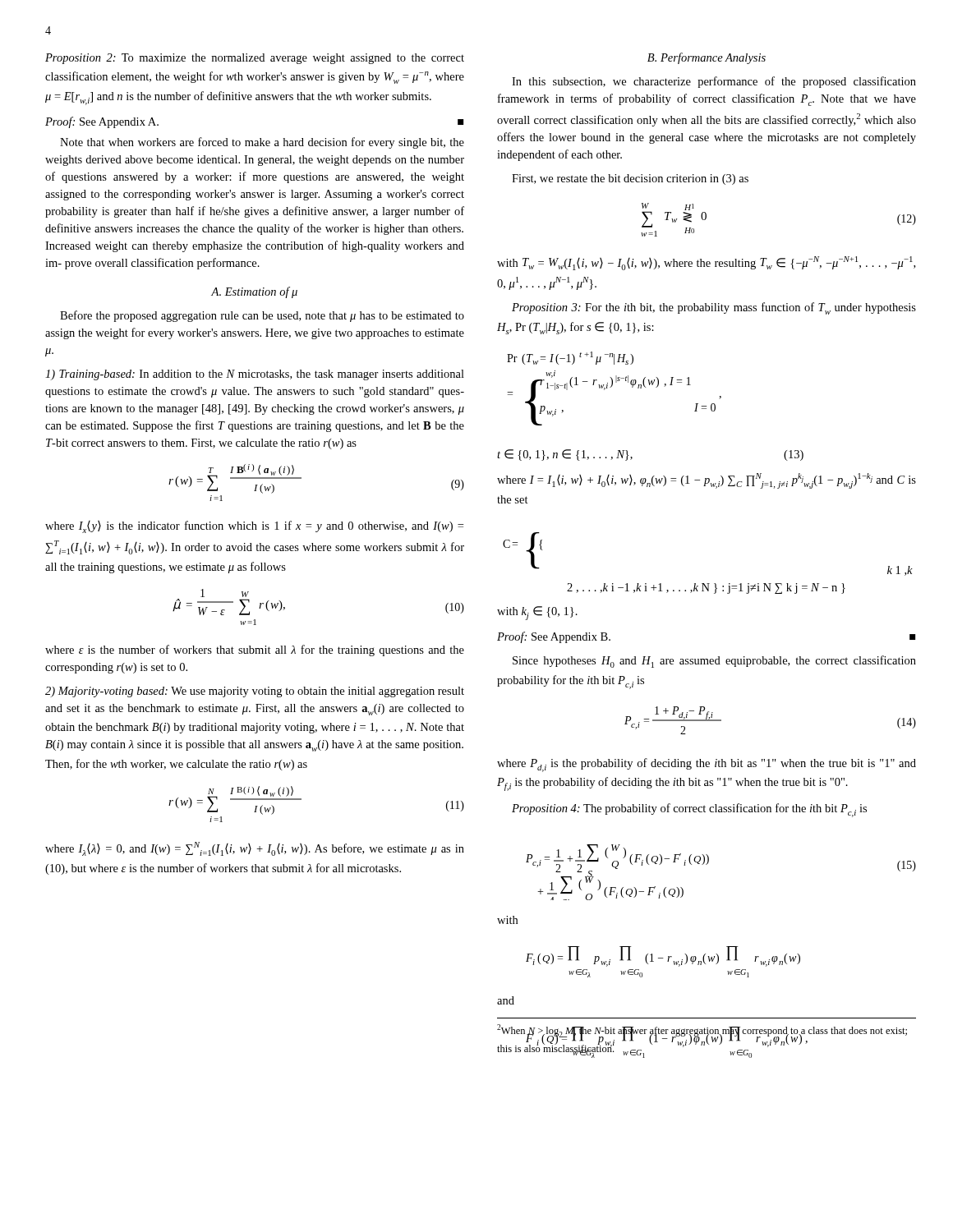This screenshot has width=953, height=1232.
Task: Find the region starting "with Tw = Ww(I1⟨i, w⟩"
Action: coord(707,273)
